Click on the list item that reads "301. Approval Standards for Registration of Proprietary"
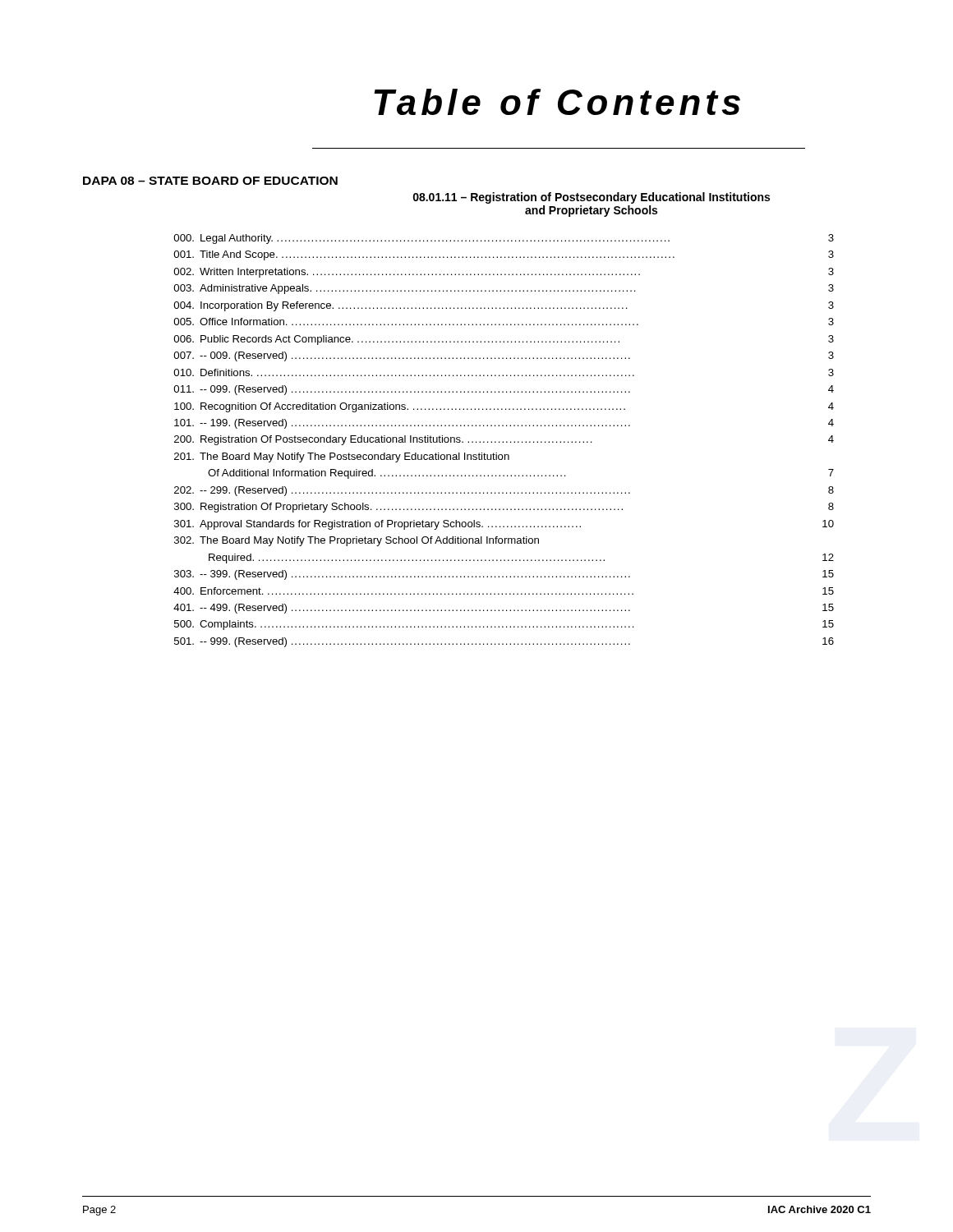Screen dimensions: 1232x953 [x=497, y=524]
